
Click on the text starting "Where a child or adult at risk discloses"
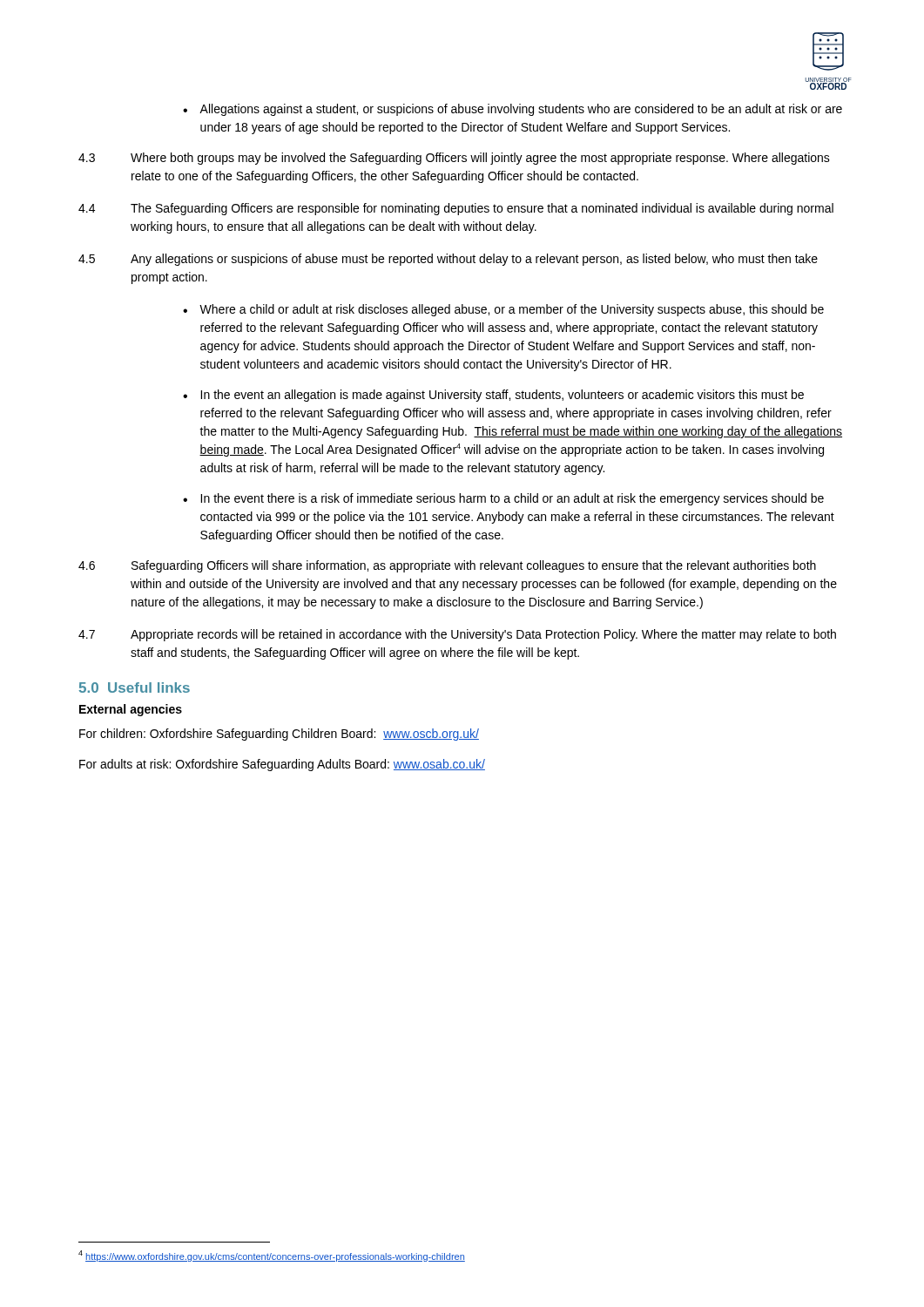coord(523,337)
